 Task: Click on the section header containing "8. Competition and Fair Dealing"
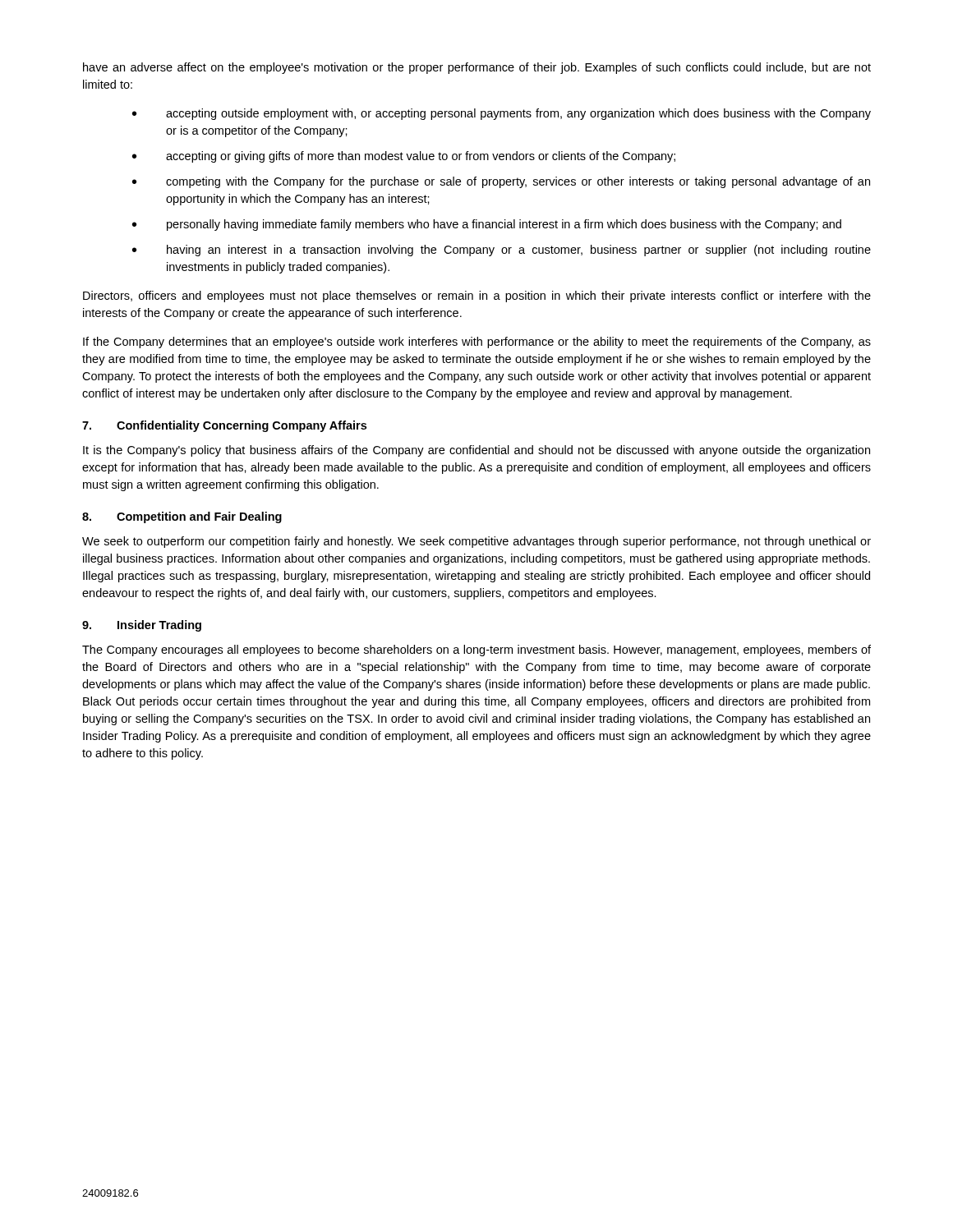click(182, 517)
